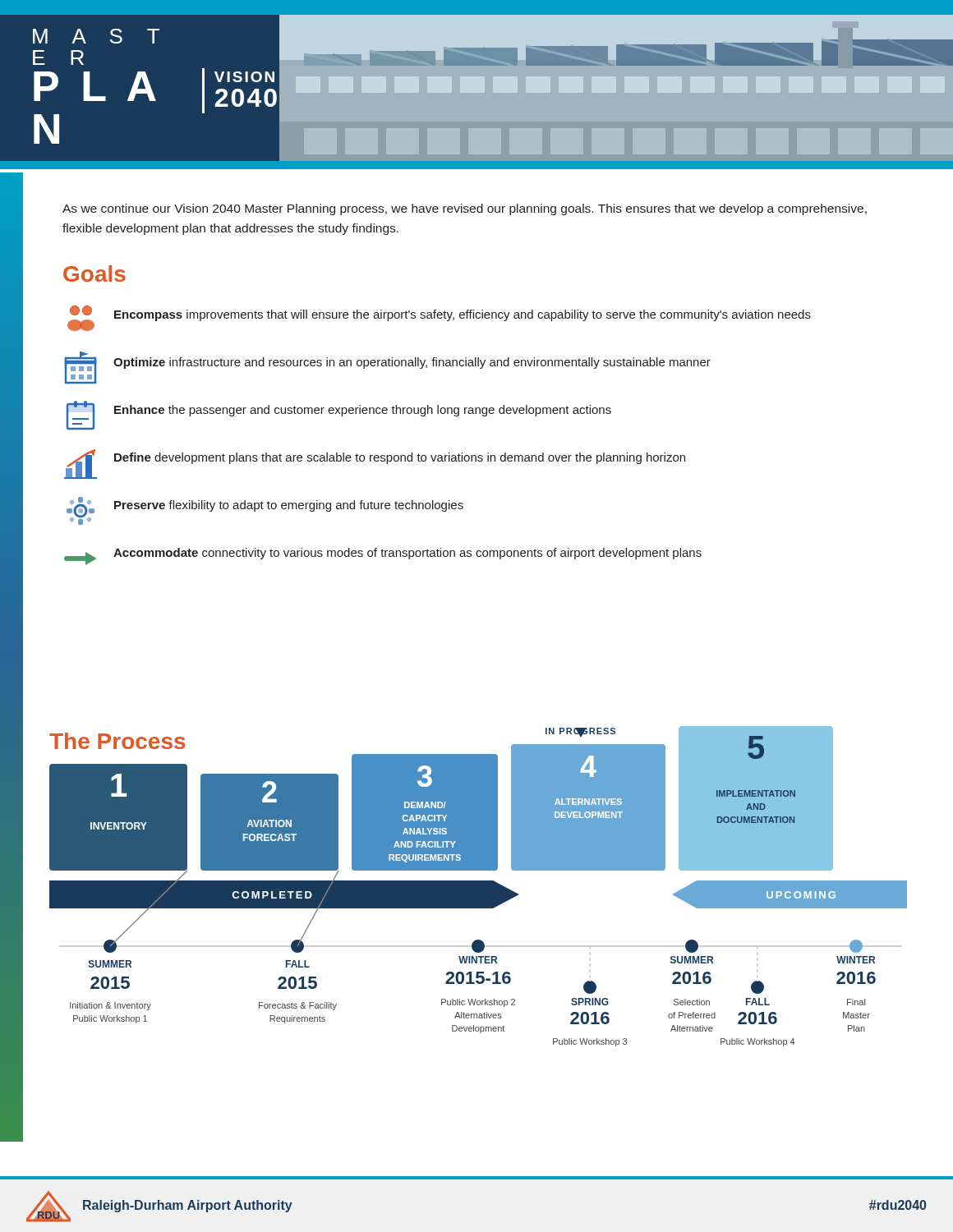Viewport: 953px width, 1232px height.
Task: Click on the text starting "Preserve flexibility to adapt to emerging and"
Action: click(x=263, y=511)
